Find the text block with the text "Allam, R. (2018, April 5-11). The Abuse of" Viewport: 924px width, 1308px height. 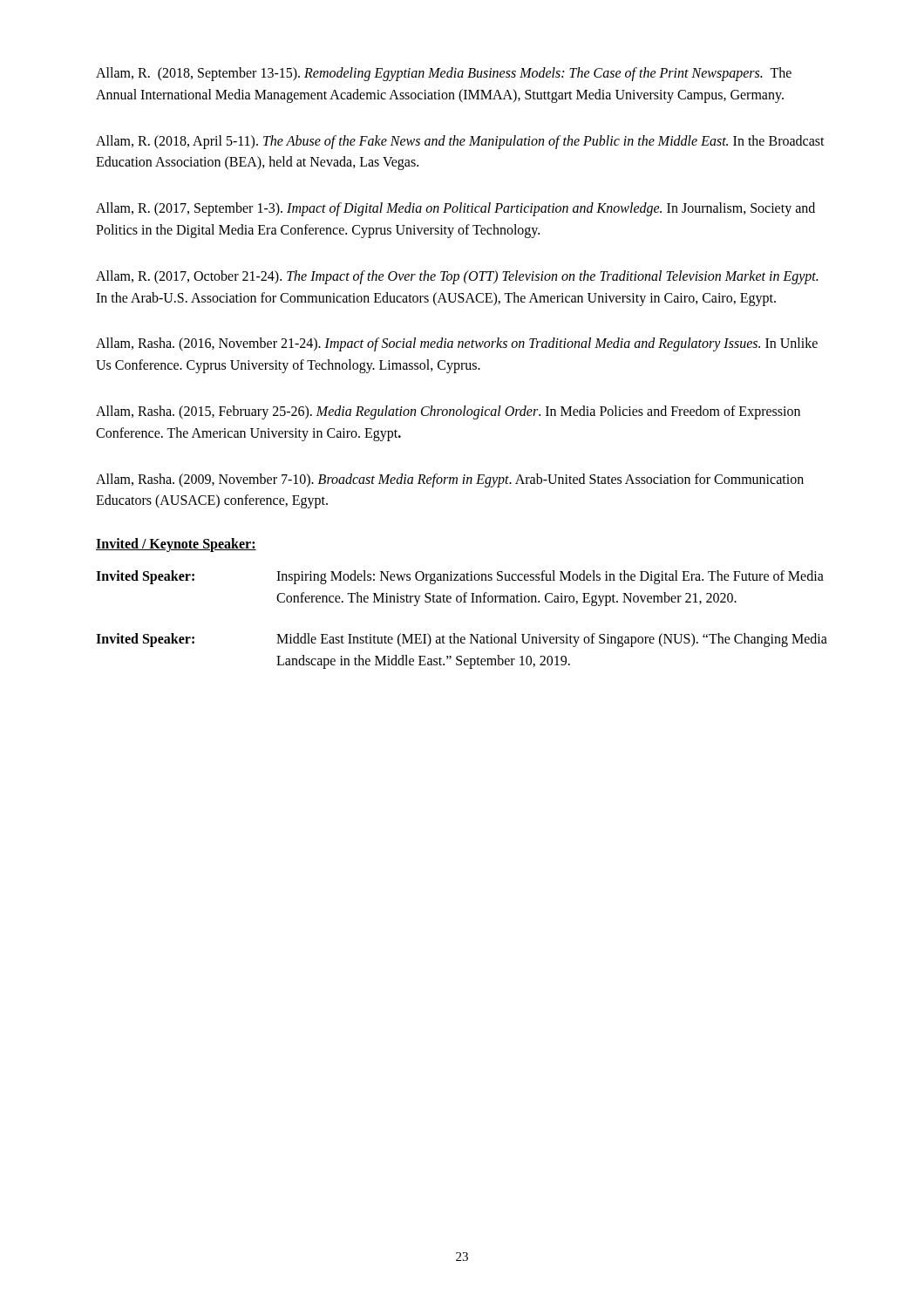460,151
